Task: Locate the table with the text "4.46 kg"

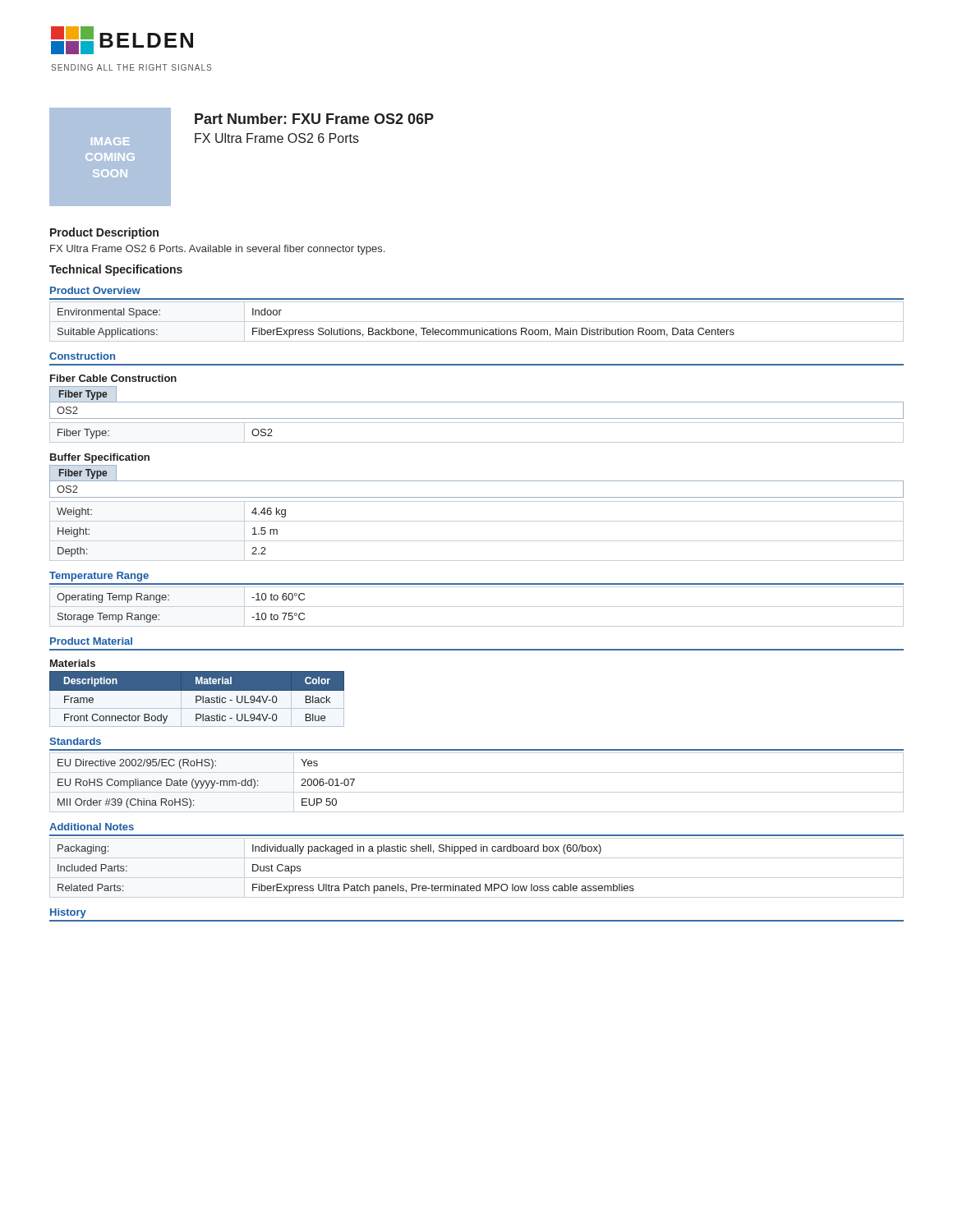Action: point(476,513)
